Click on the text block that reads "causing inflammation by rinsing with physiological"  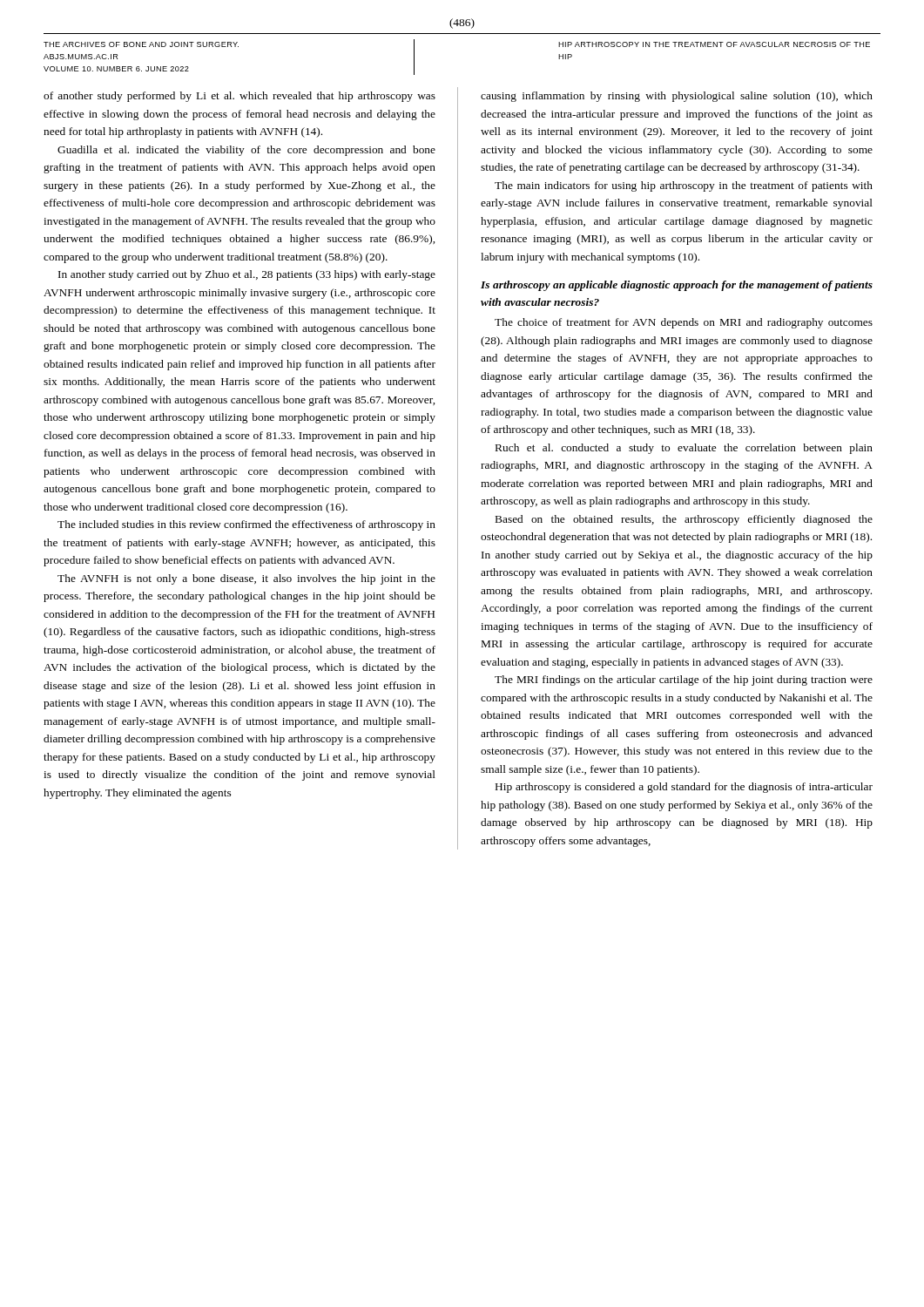coord(677,177)
